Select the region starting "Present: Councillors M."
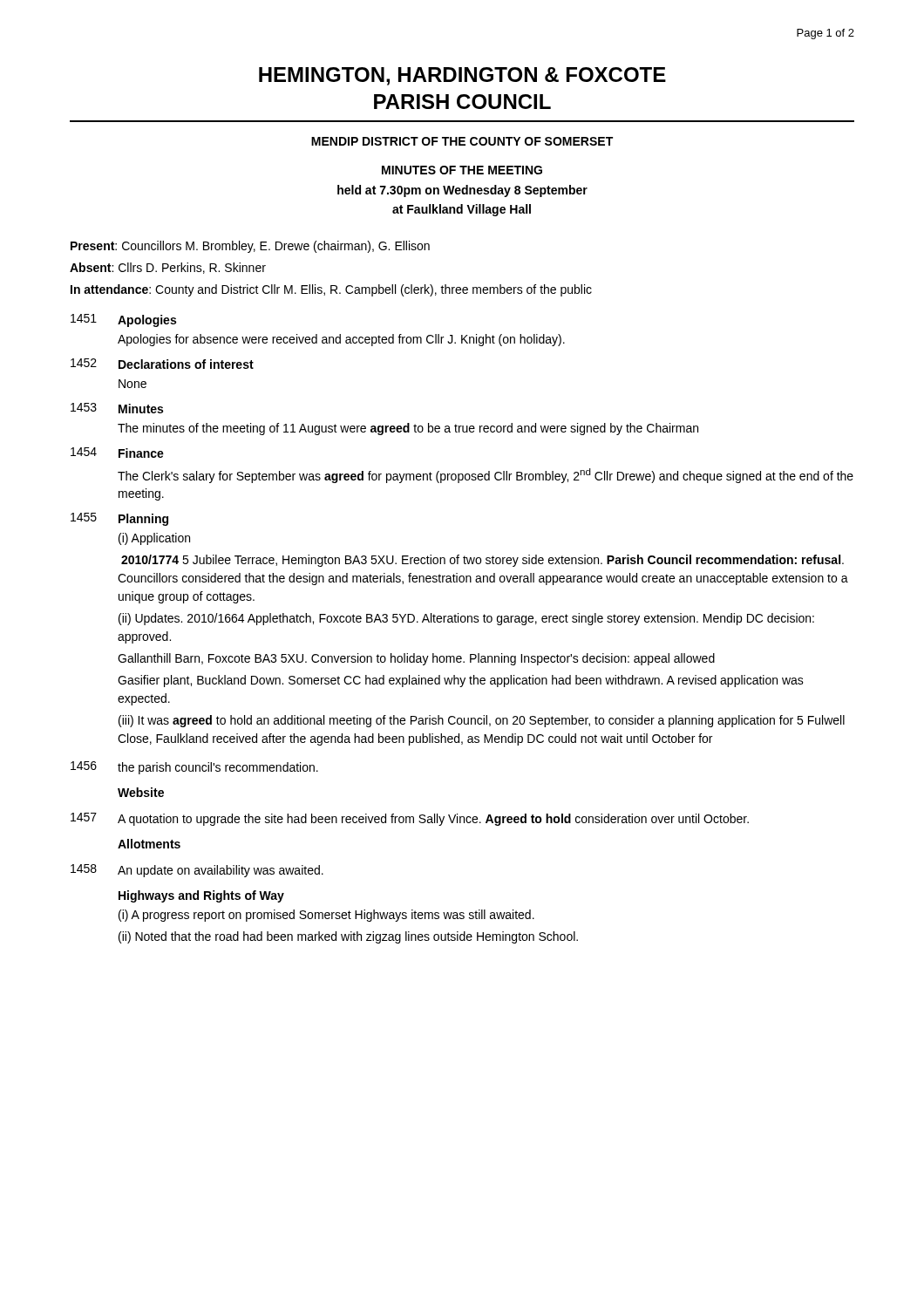 [250, 246]
